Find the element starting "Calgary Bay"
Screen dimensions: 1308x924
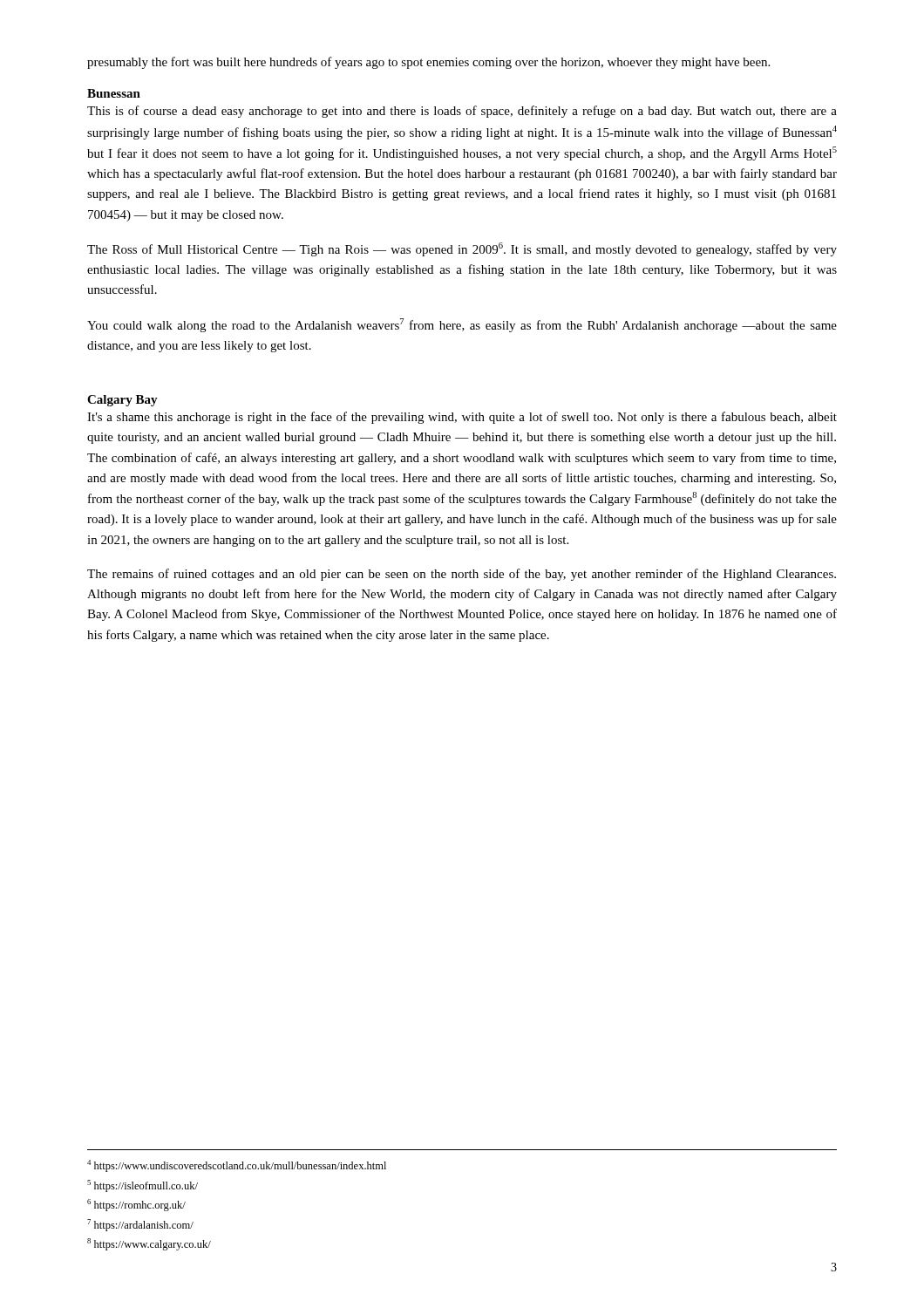click(122, 399)
